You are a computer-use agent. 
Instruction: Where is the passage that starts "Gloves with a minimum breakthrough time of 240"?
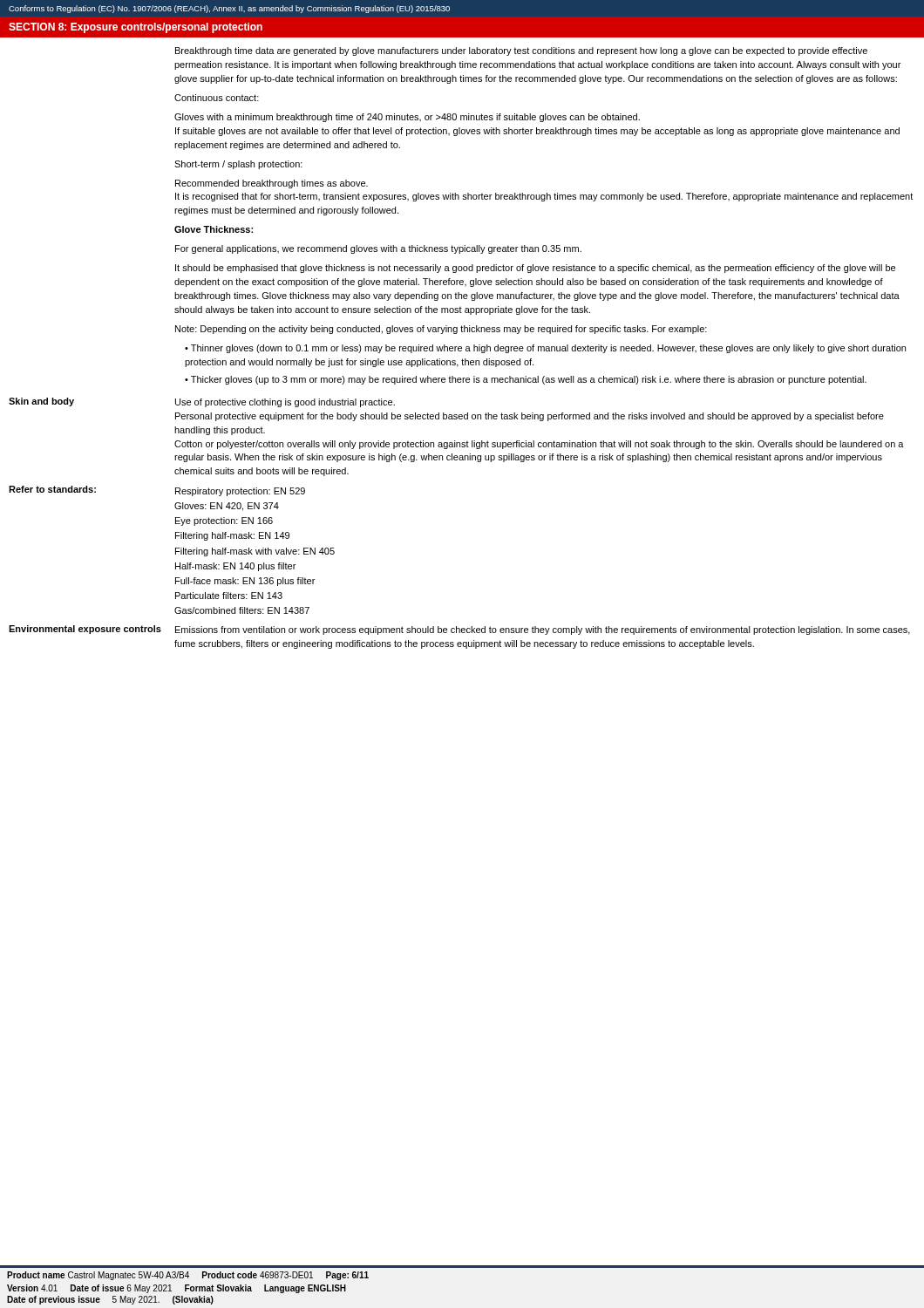pyautogui.click(x=537, y=131)
